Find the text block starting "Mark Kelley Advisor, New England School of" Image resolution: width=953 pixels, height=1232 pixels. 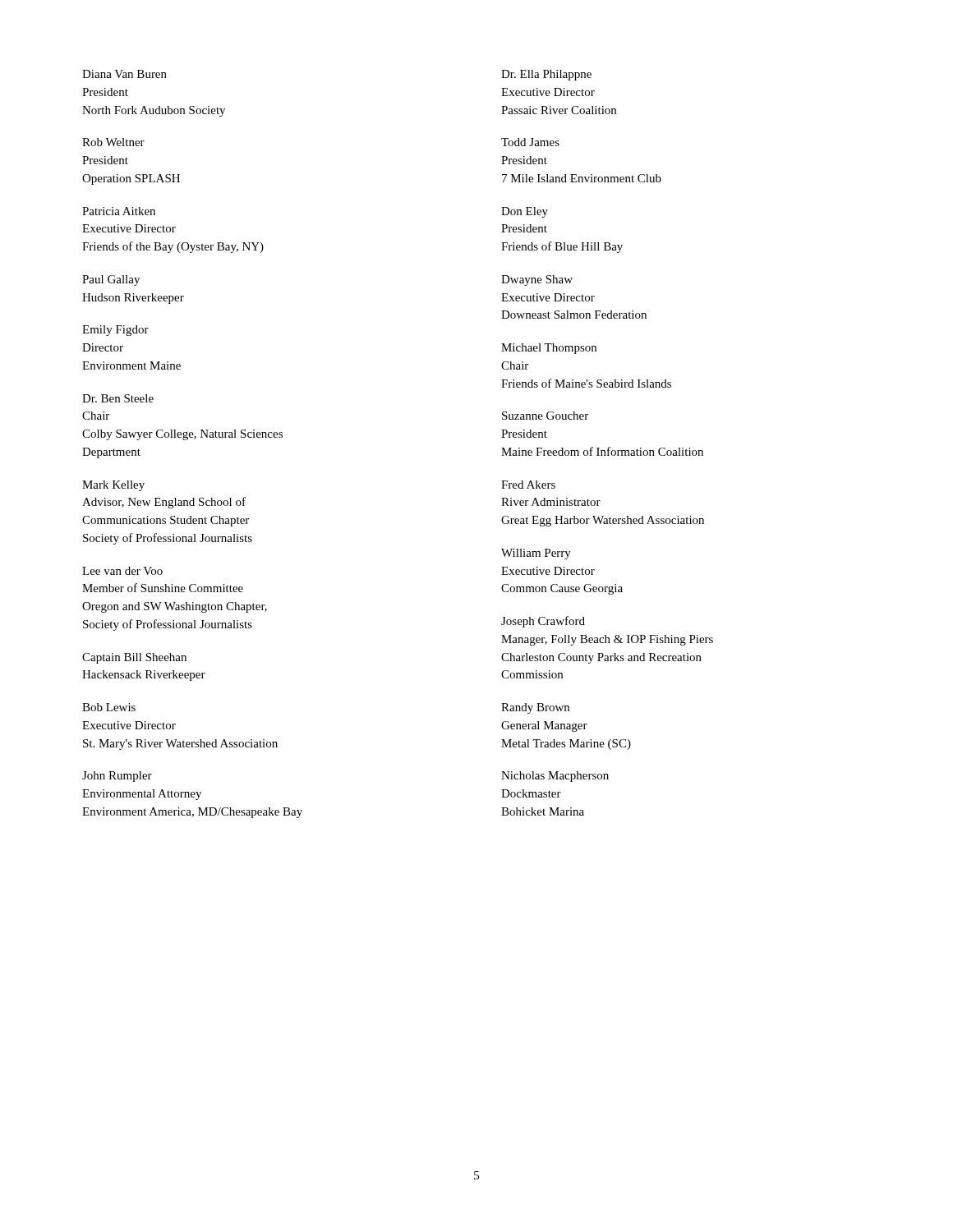[167, 511]
